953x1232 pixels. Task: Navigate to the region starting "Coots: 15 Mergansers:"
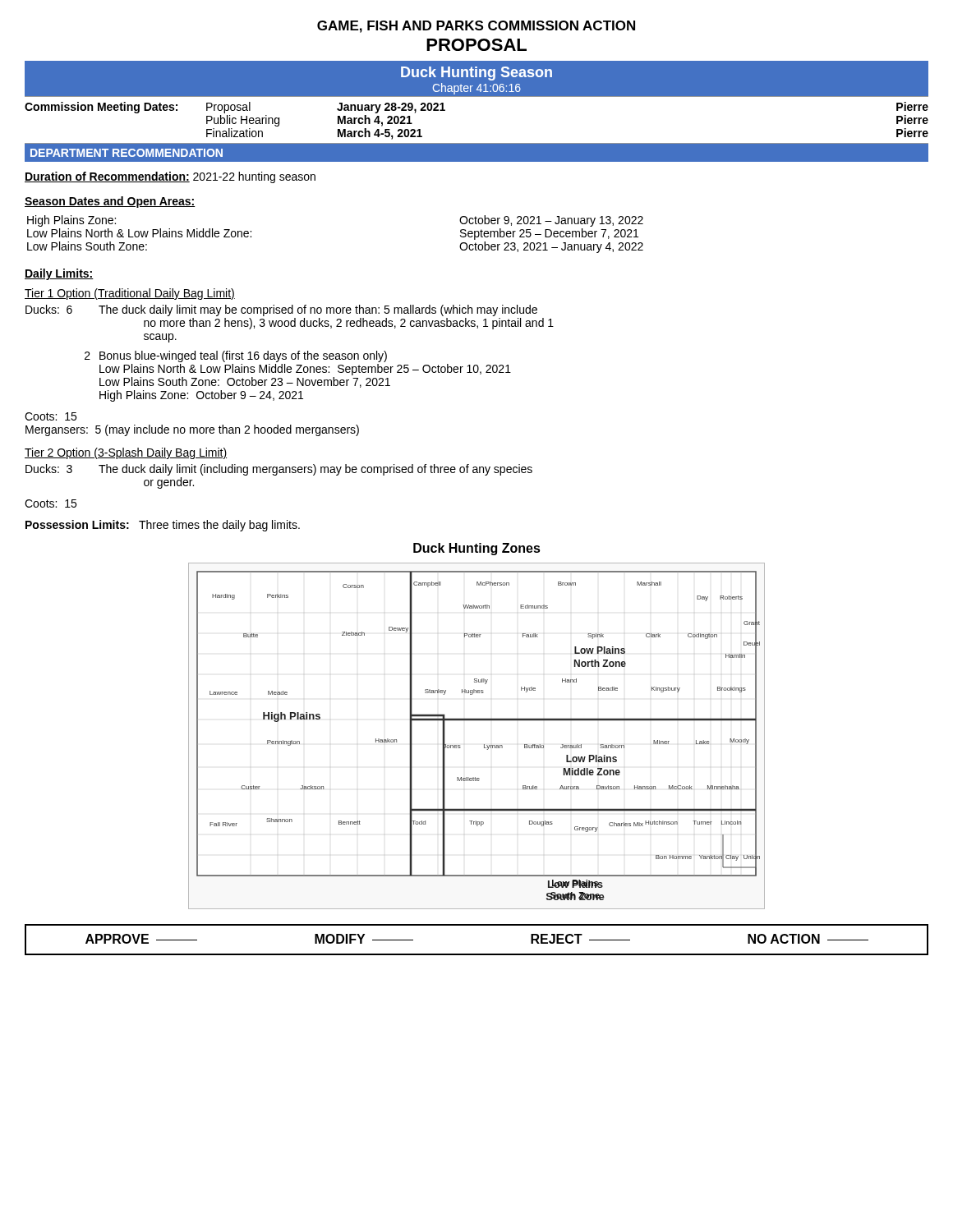(192, 423)
